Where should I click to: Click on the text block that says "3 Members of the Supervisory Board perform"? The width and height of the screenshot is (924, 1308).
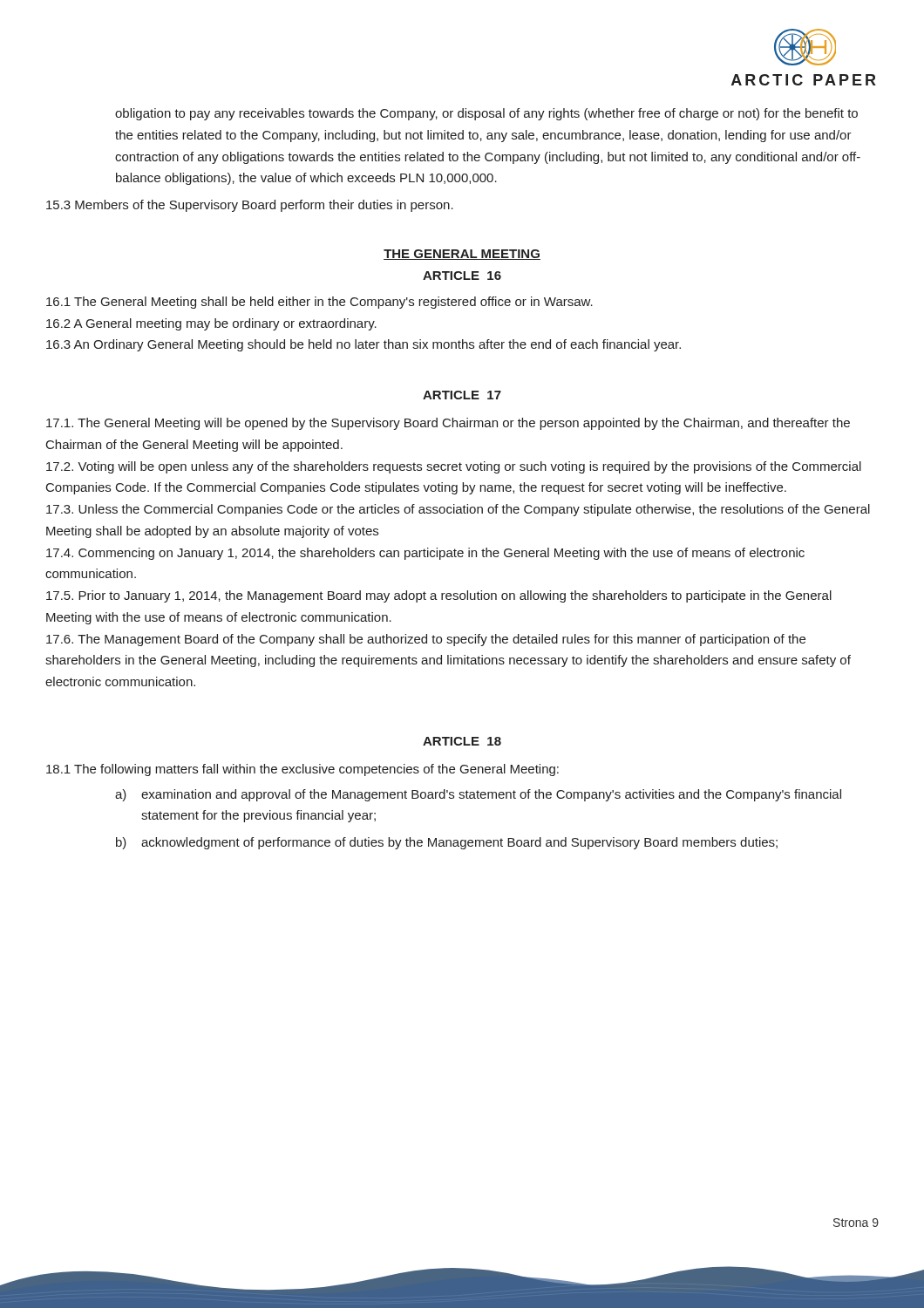tap(250, 205)
